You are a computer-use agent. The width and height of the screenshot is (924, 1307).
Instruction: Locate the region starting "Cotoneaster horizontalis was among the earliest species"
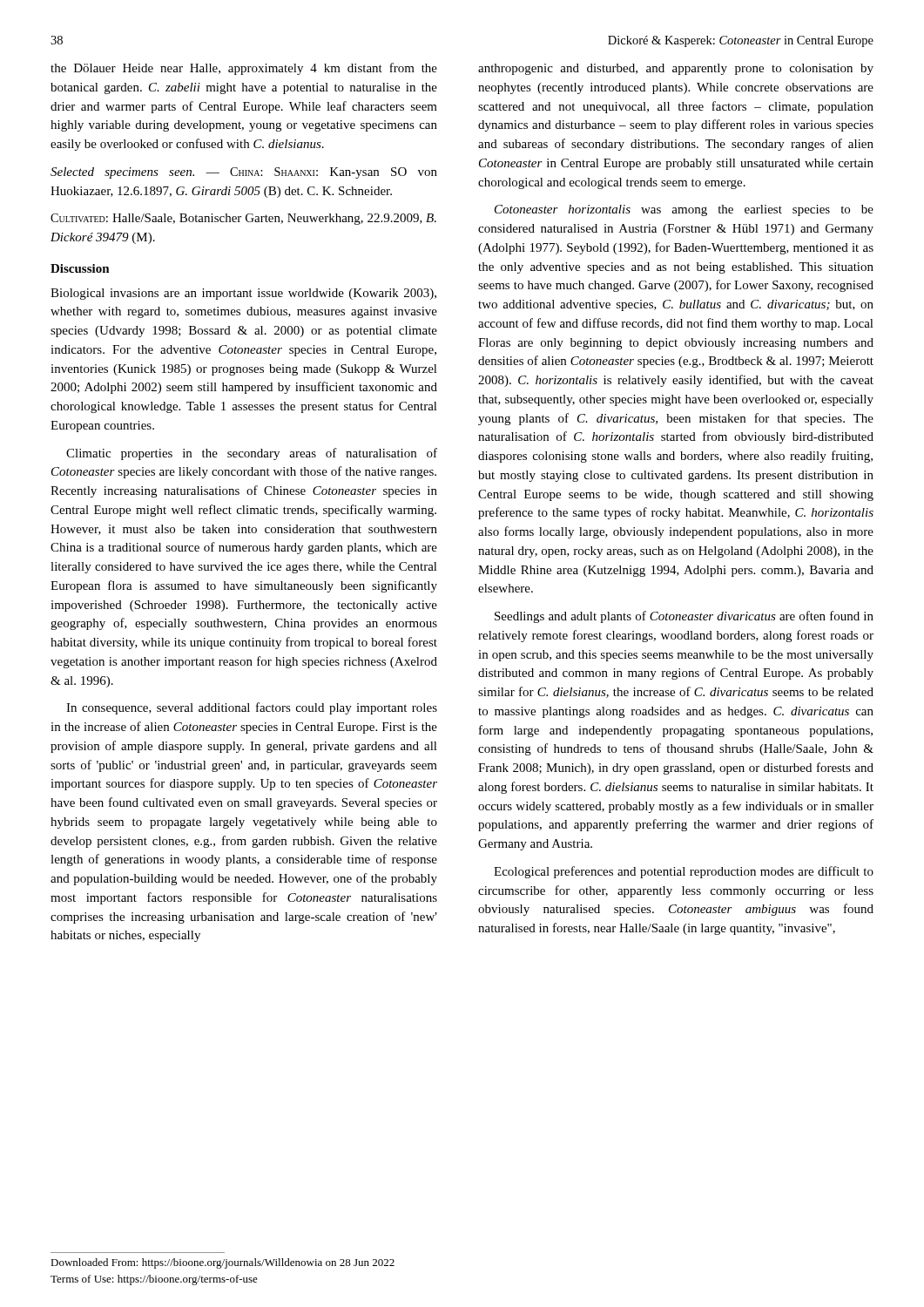tap(676, 400)
